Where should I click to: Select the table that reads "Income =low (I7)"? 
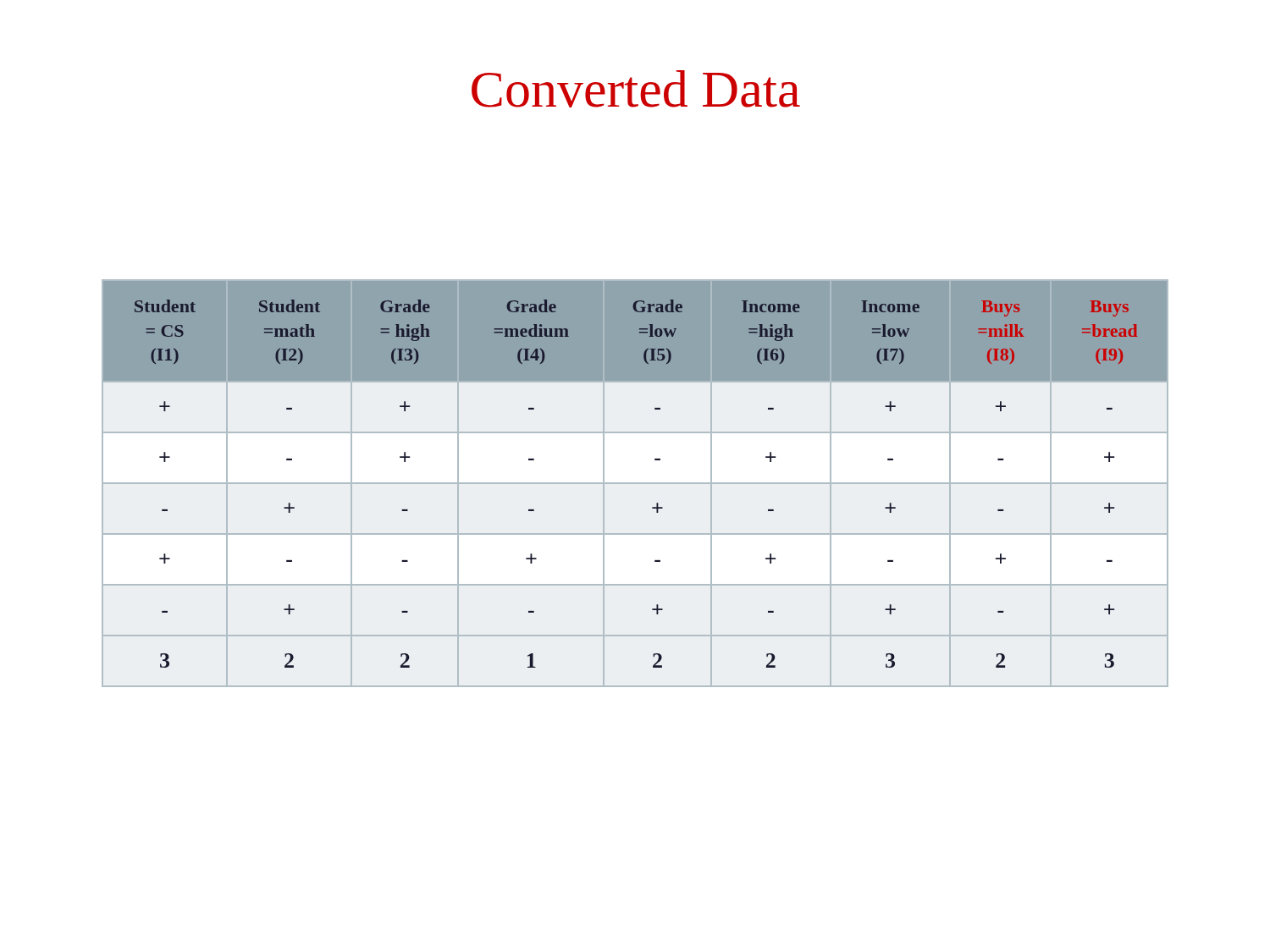(635, 483)
